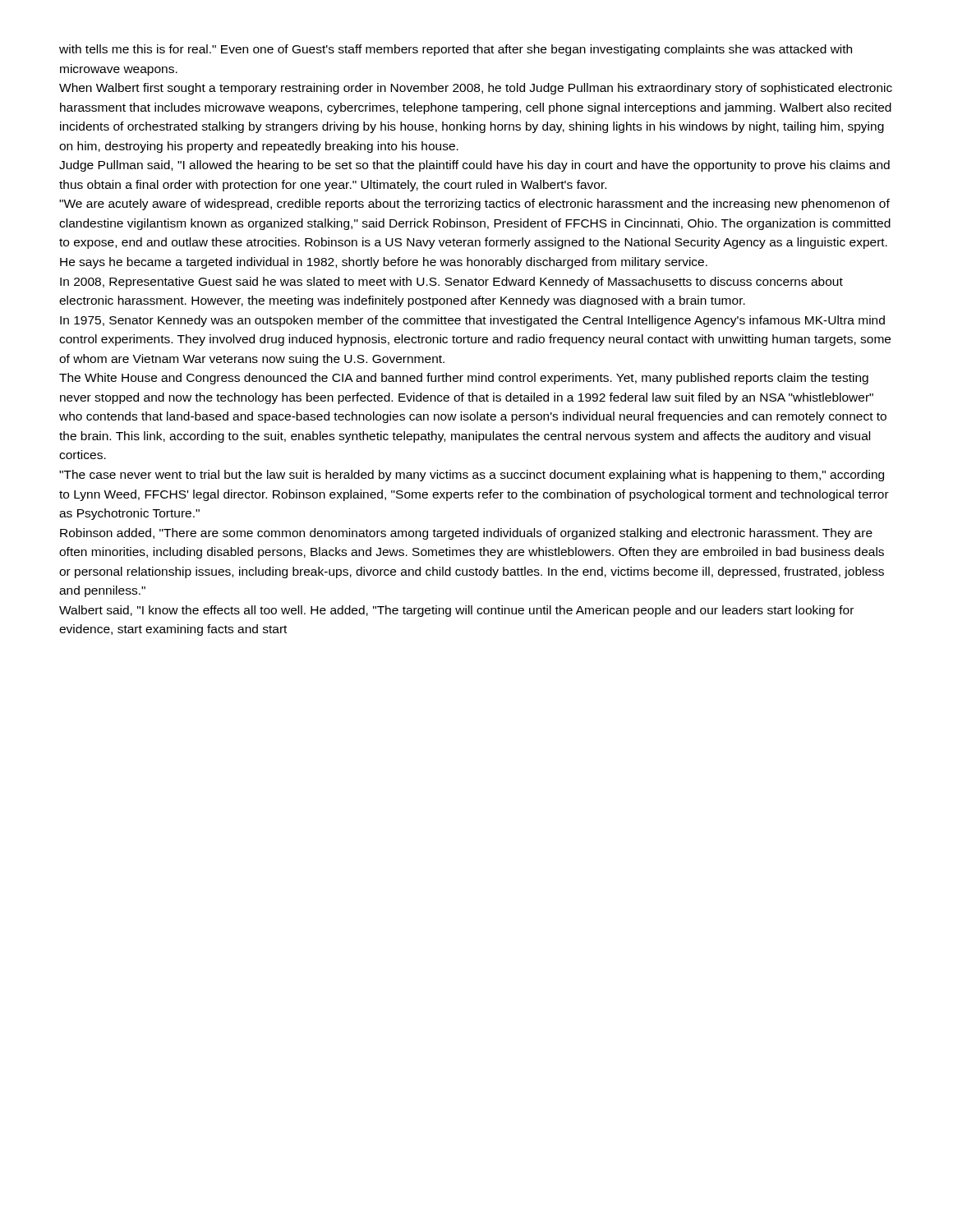This screenshot has width=953, height=1232.
Task: Find the block on this page that starts "with tells me this"
Action: click(x=476, y=339)
